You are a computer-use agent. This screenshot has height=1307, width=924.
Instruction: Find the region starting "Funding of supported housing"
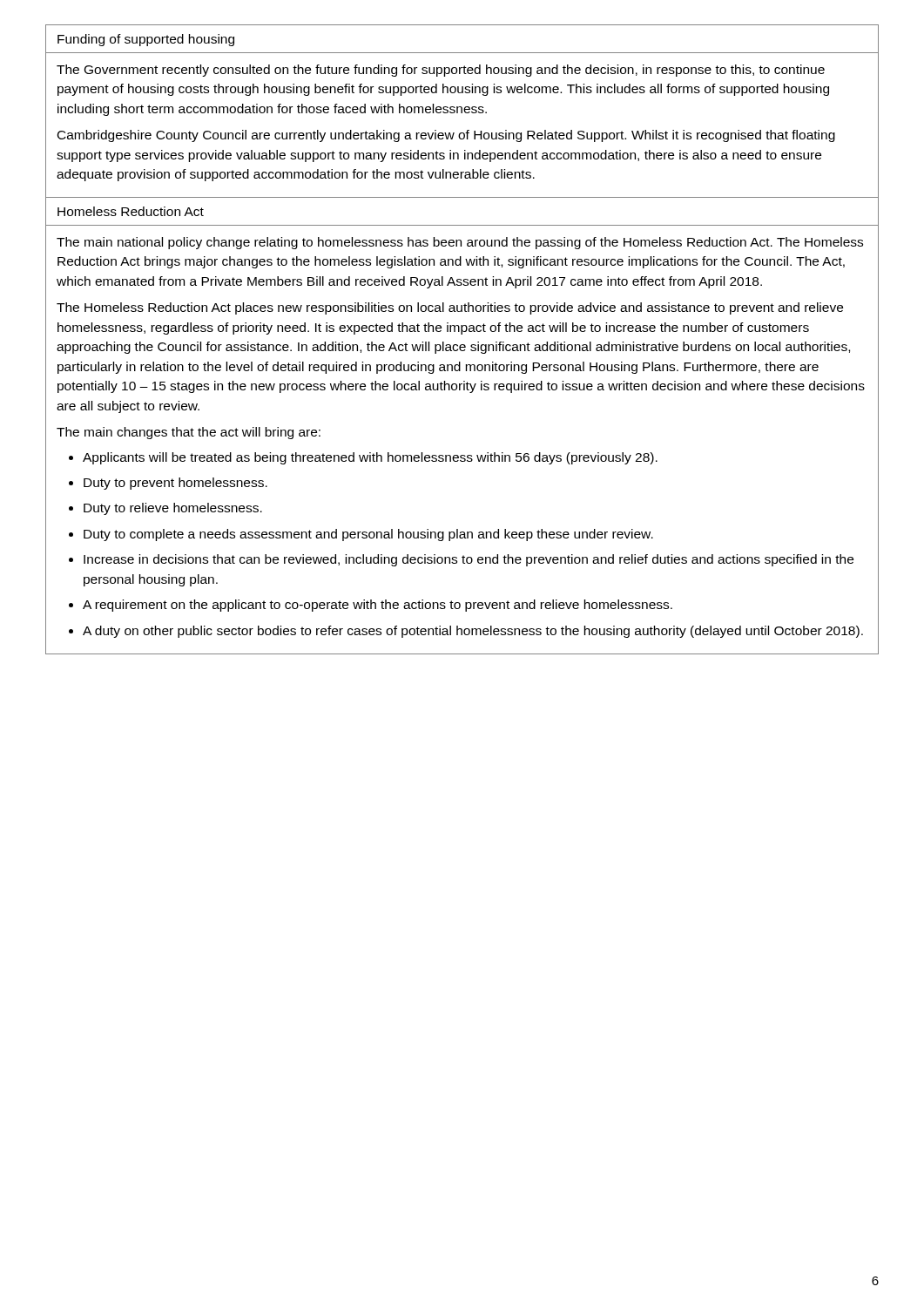click(146, 39)
